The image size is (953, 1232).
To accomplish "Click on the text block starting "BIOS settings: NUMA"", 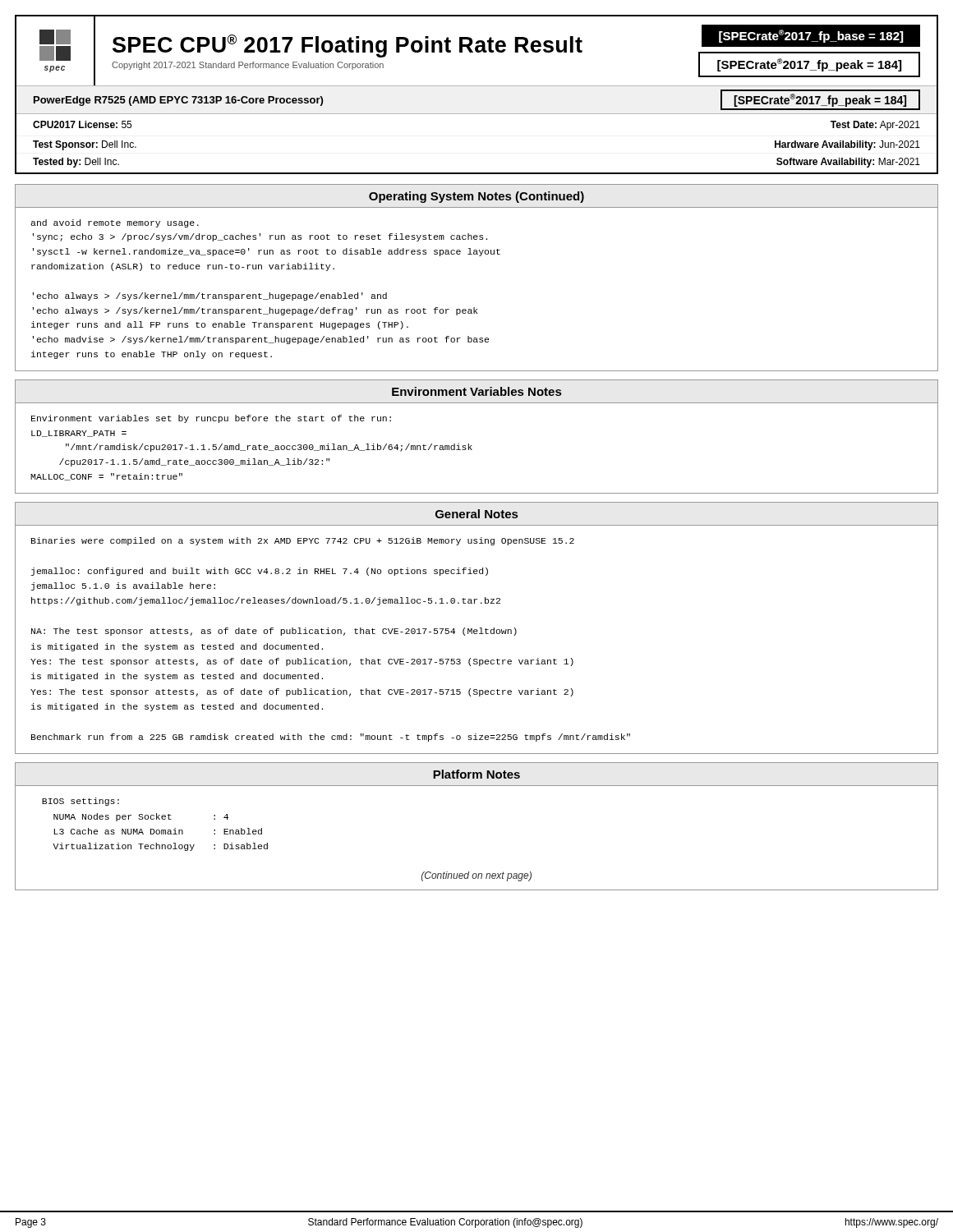I will (x=149, y=824).
